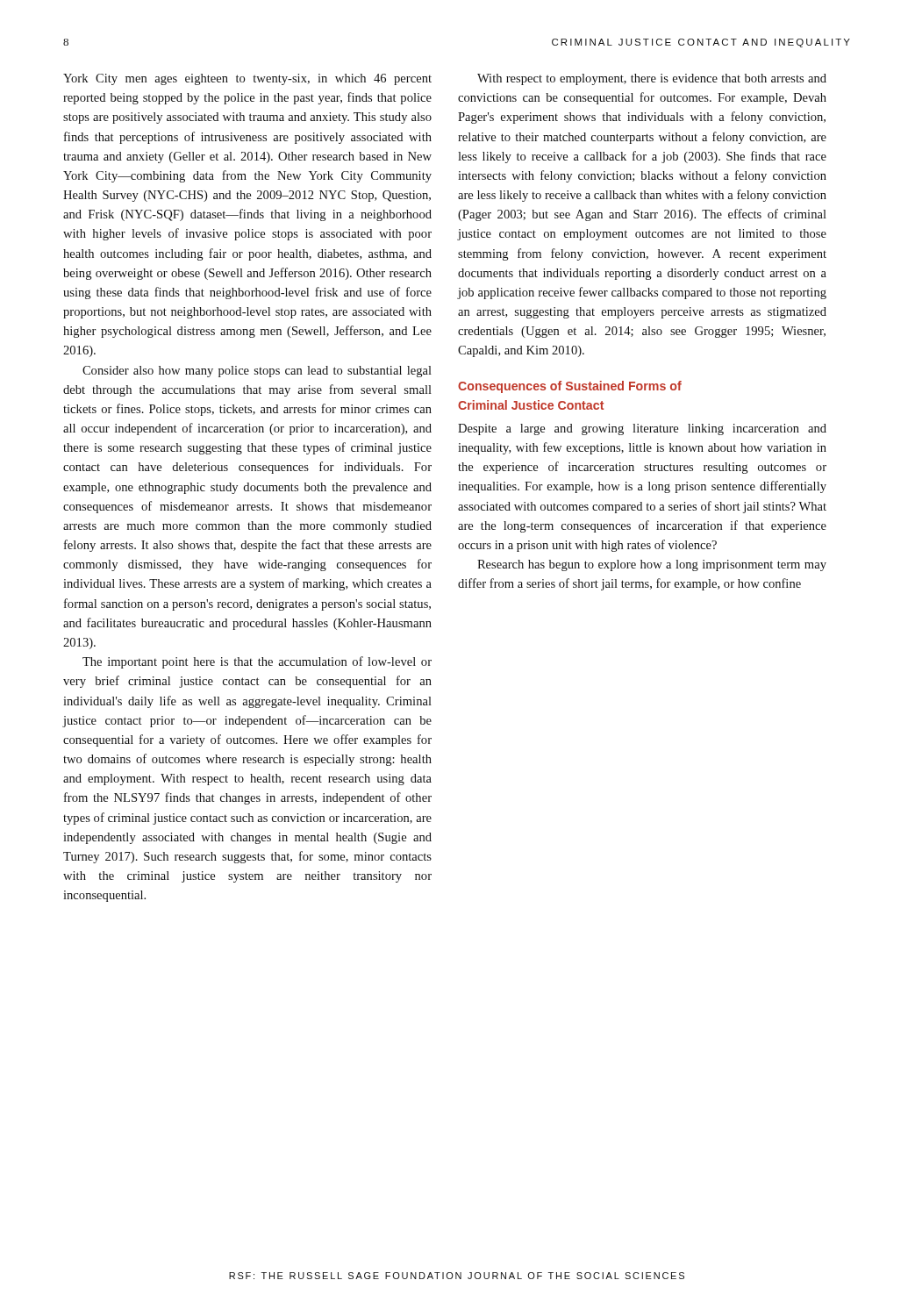Click on the text block that reads "Despite a large and"

point(642,486)
